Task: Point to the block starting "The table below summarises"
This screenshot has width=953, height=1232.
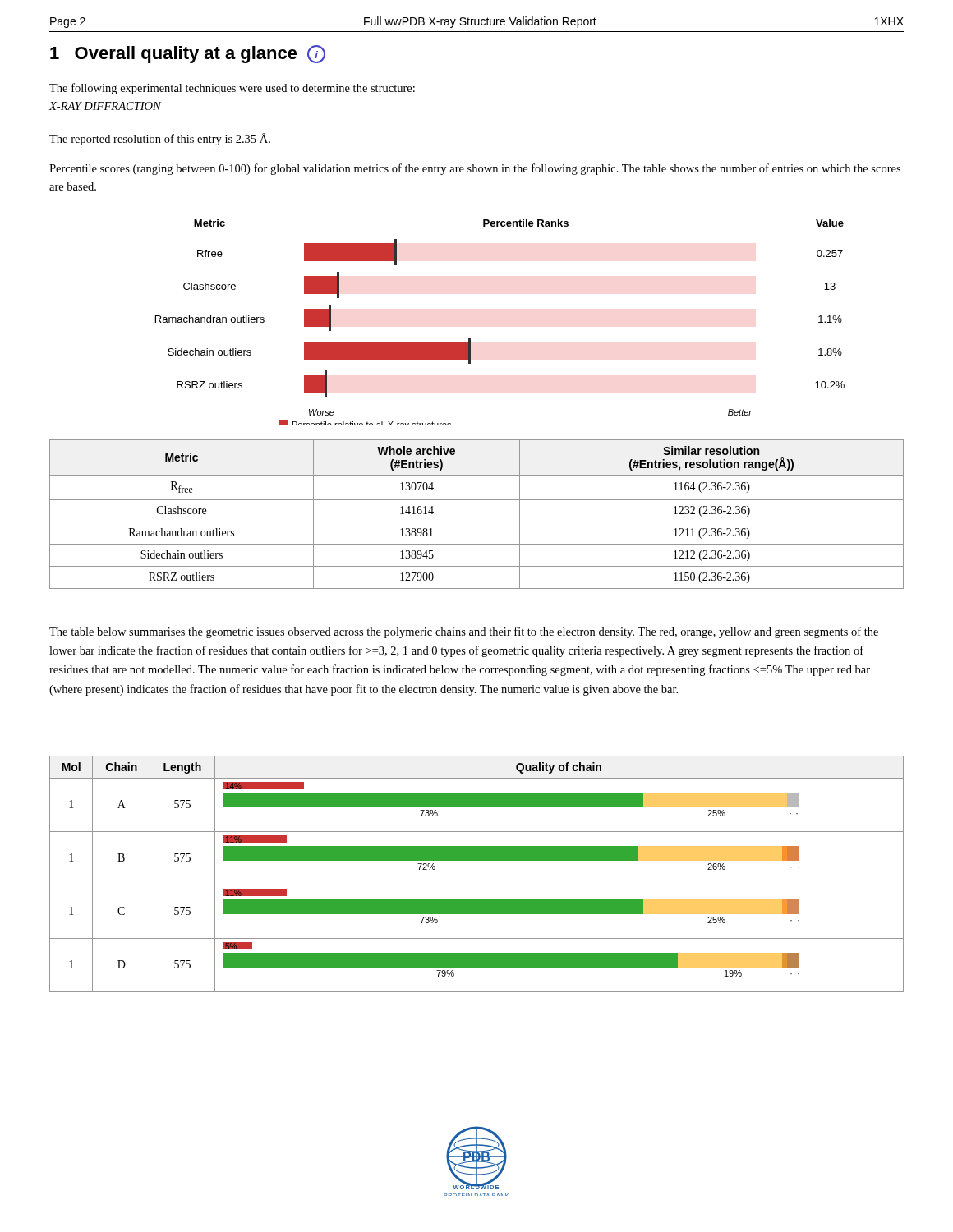Action: click(464, 660)
